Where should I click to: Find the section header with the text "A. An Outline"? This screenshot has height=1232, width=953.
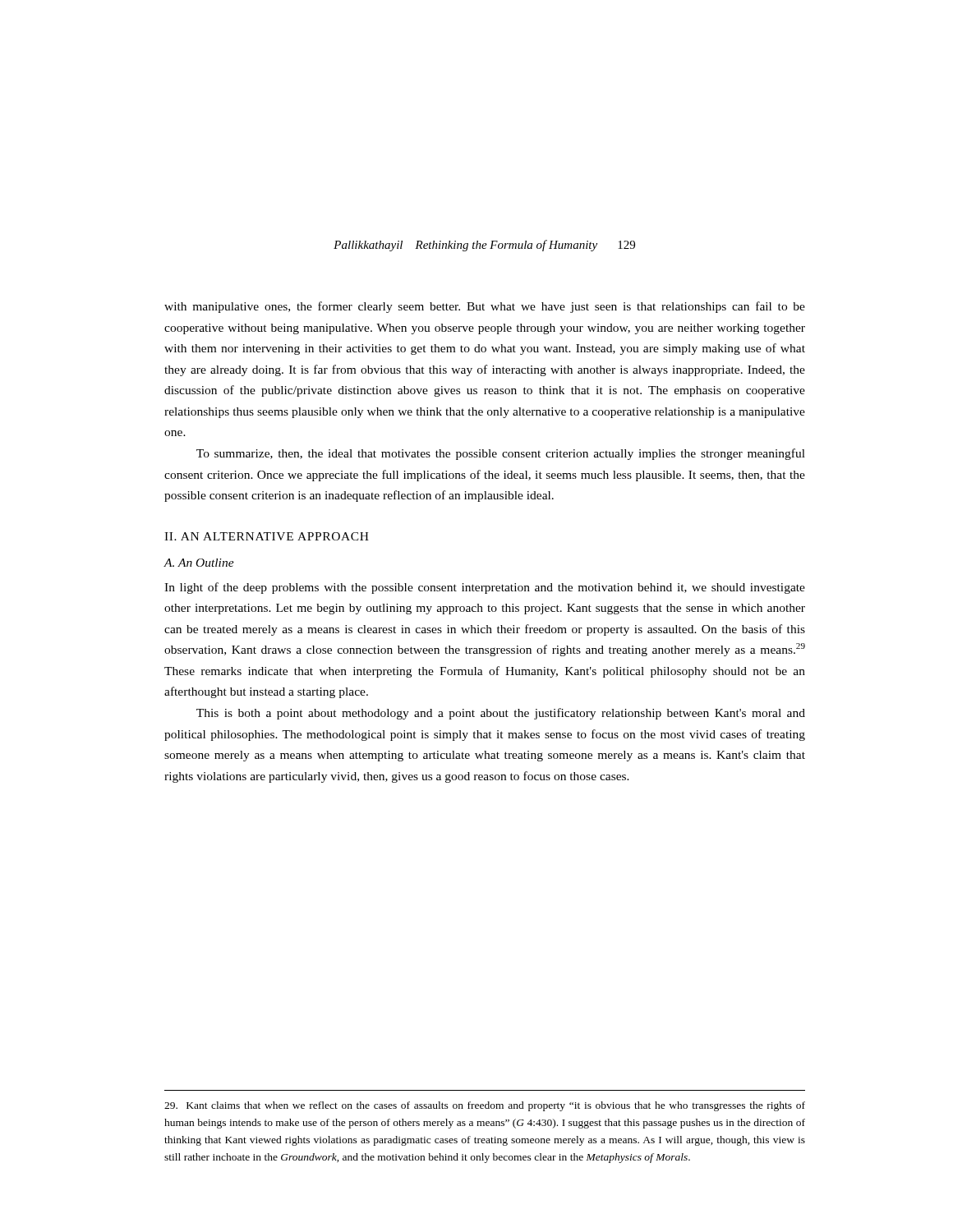coord(199,562)
